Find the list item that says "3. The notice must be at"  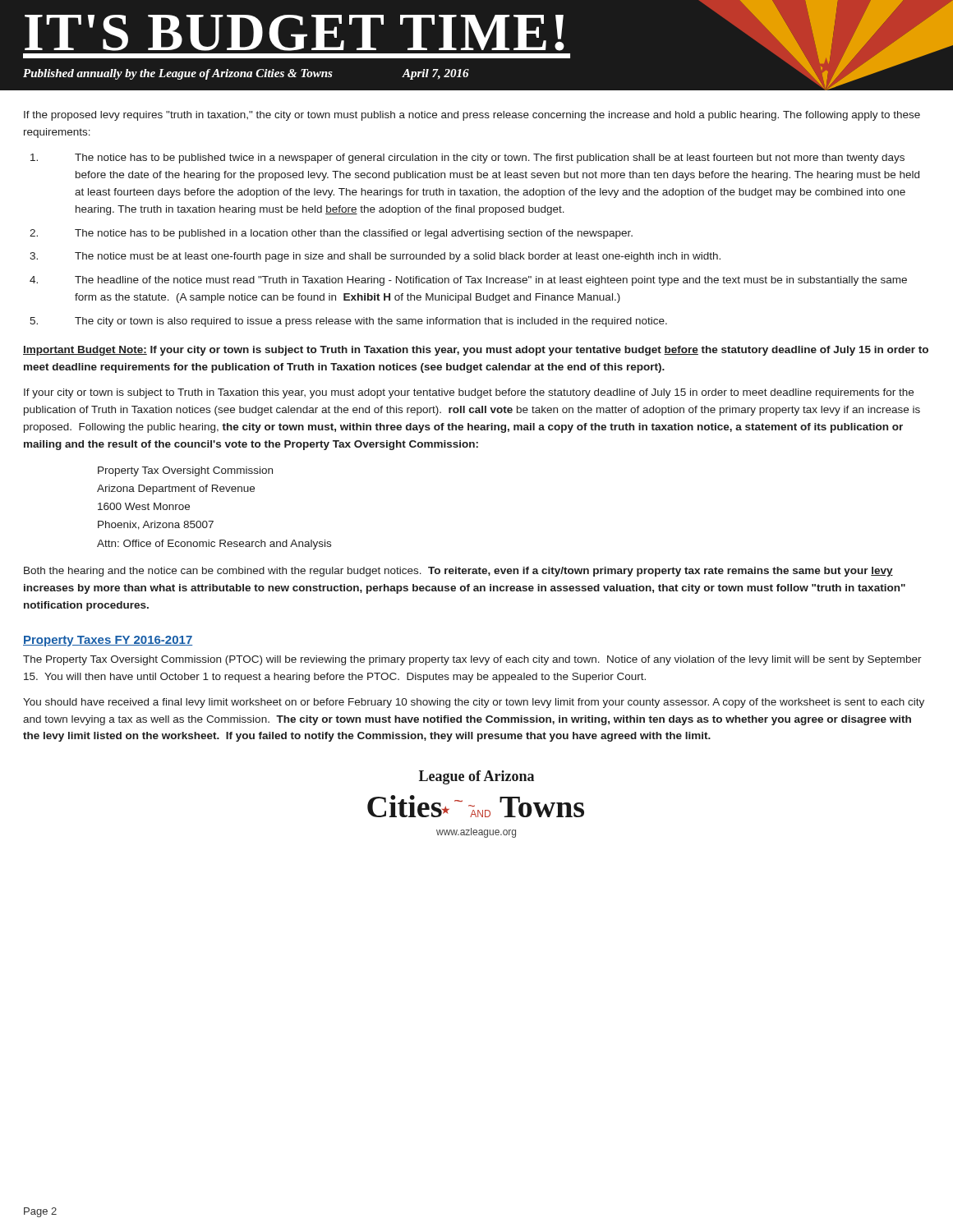476,257
